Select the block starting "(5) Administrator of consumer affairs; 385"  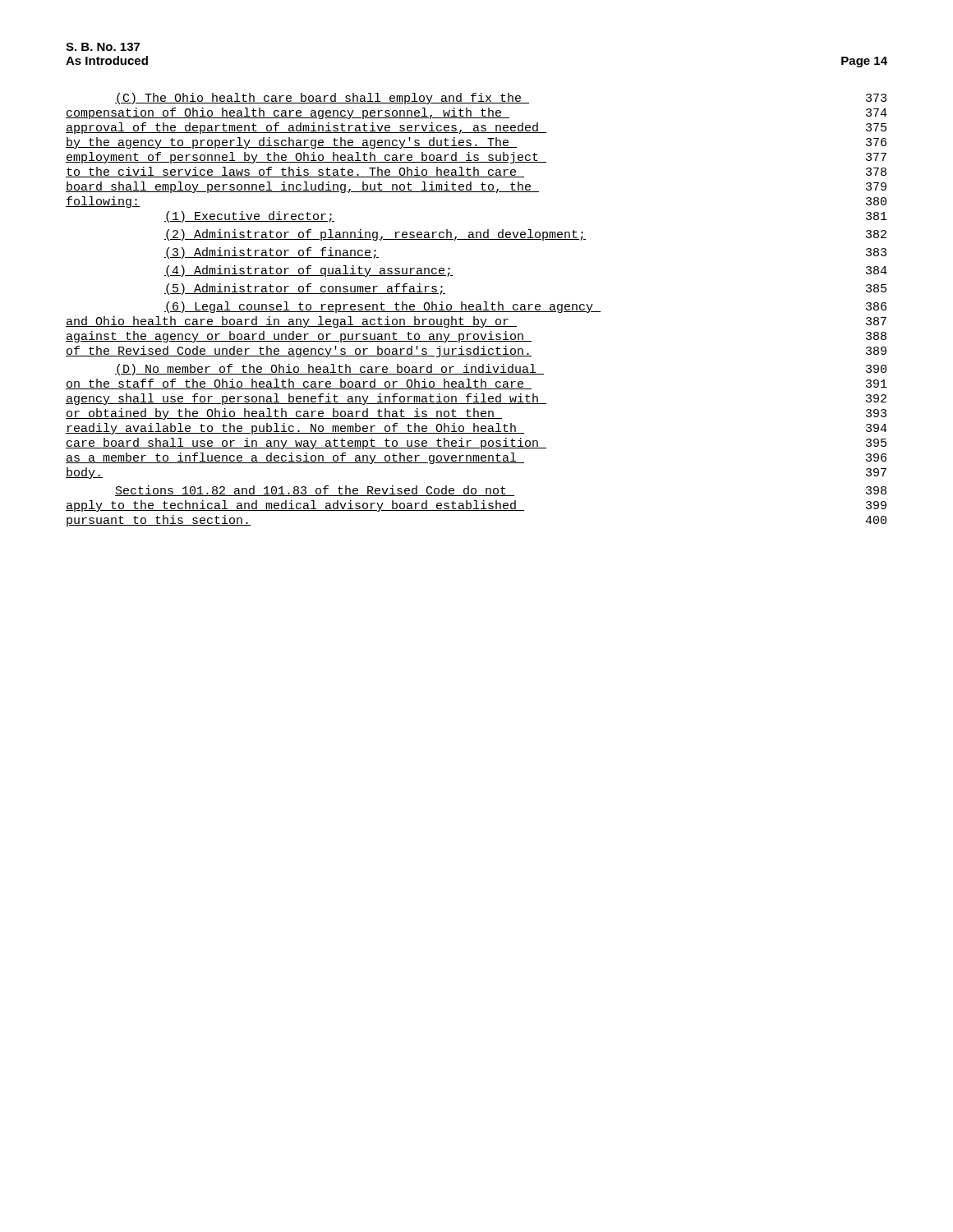coord(304,289)
